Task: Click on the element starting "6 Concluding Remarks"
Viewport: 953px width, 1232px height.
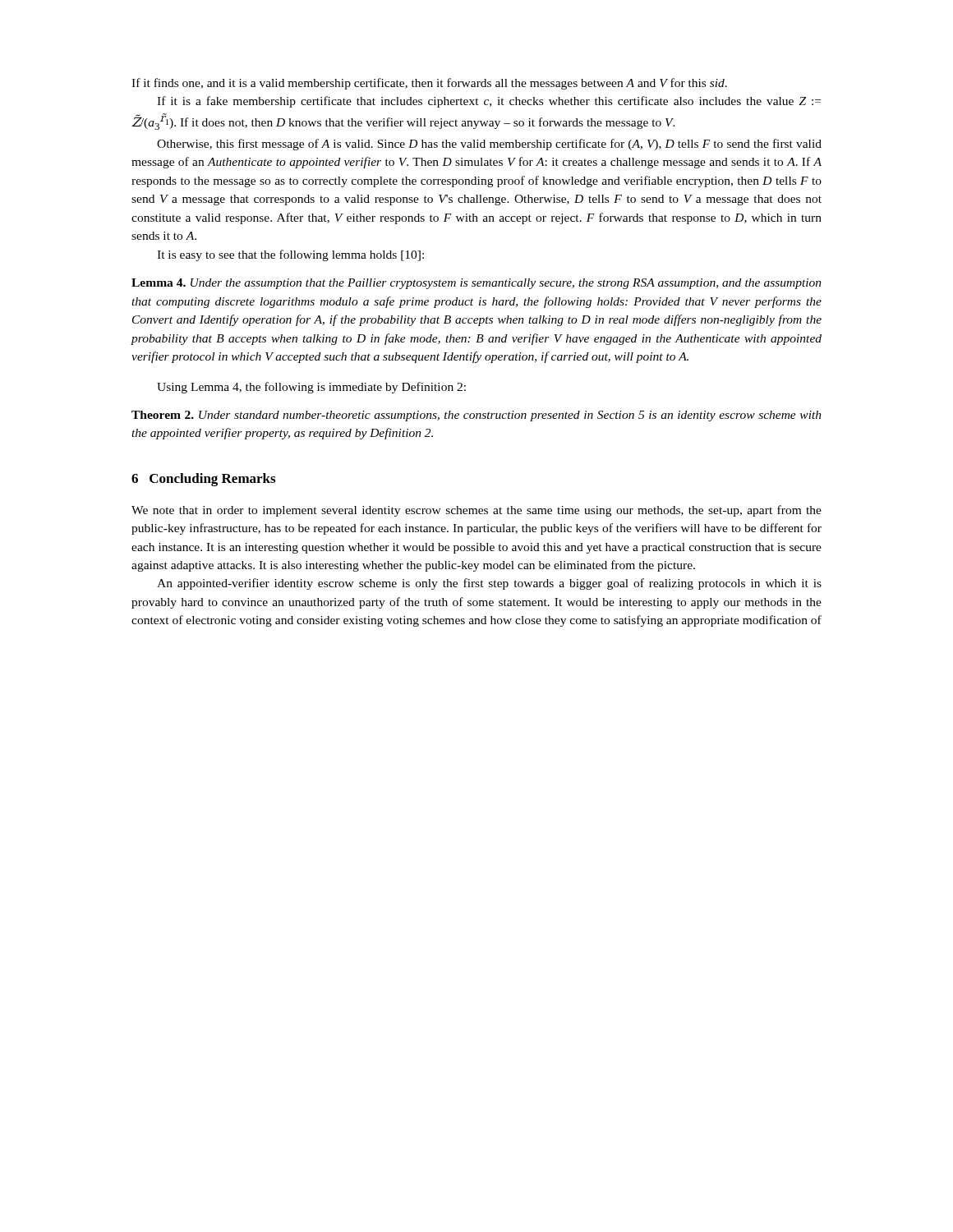Action: [x=204, y=478]
